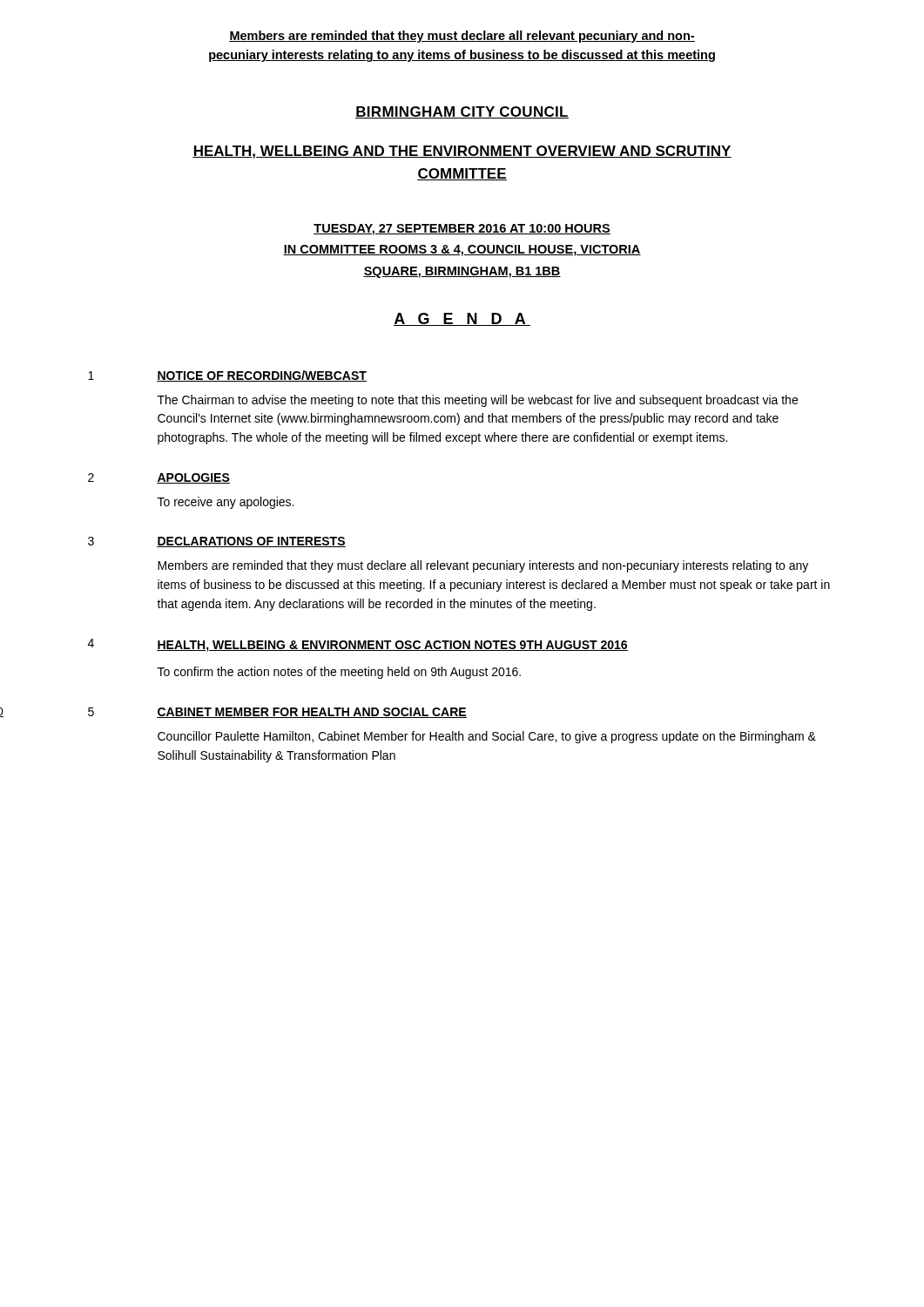The height and width of the screenshot is (1307, 924).
Task: Select the section header containing "2 APOLOGIES"
Action: pyautogui.click(x=159, y=478)
